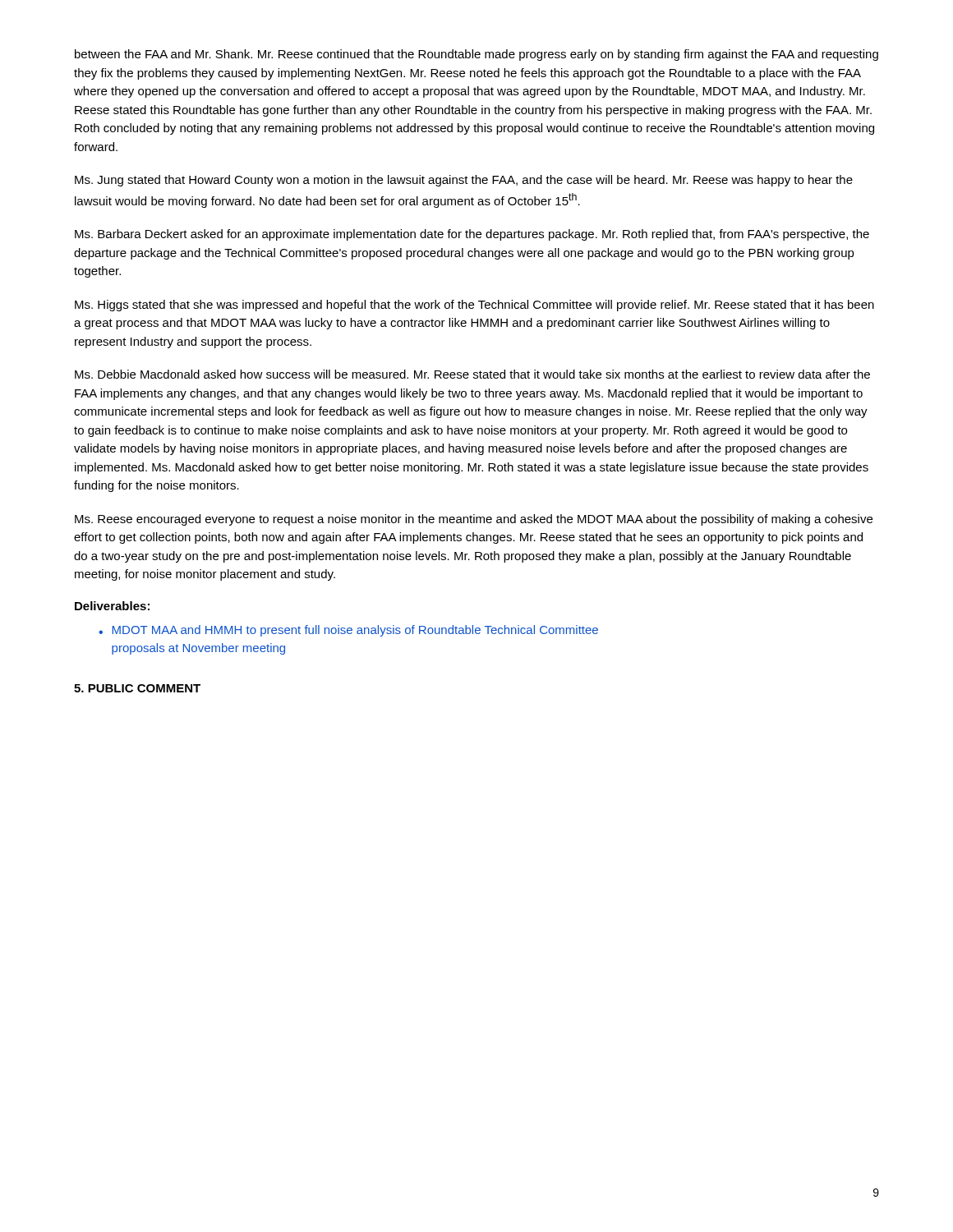
Task: Select the text block that says "Ms. Higgs stated that she was impressed and"
Action: click(474, 322)
